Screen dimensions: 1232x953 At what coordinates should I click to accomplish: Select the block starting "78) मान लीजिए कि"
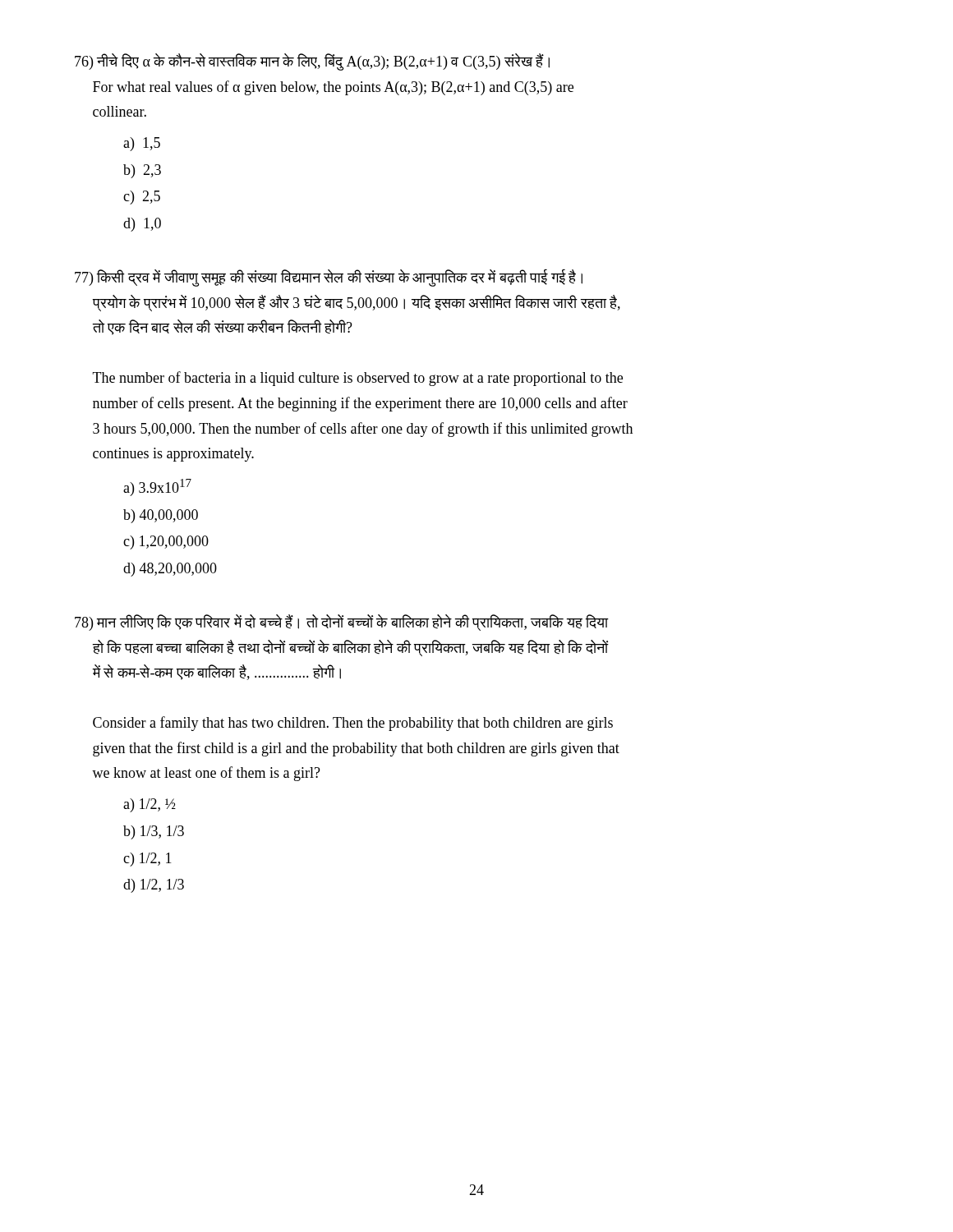pos(476,754)
